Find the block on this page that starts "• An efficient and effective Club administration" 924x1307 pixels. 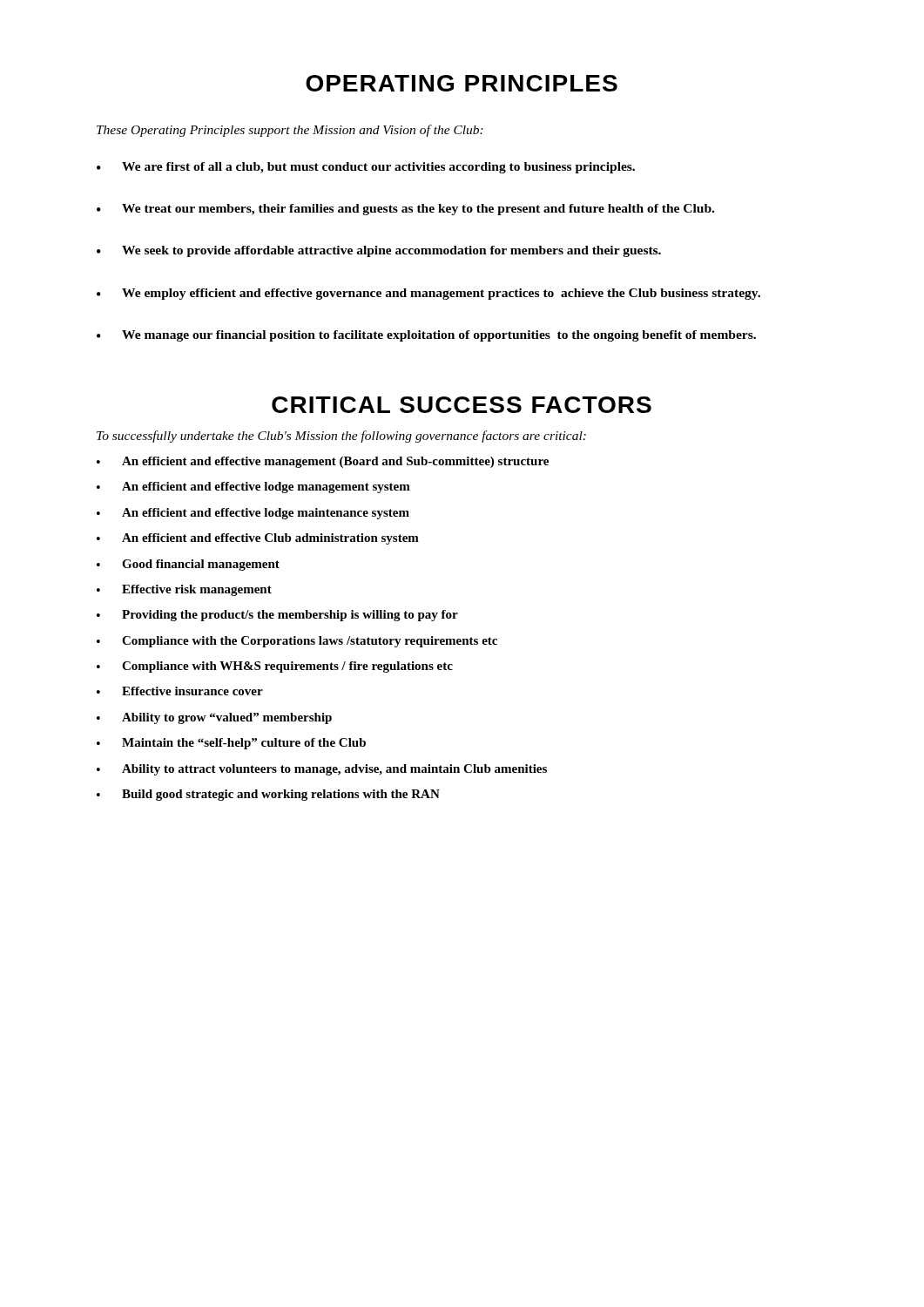pyautogui.click(x=257, y=539)
